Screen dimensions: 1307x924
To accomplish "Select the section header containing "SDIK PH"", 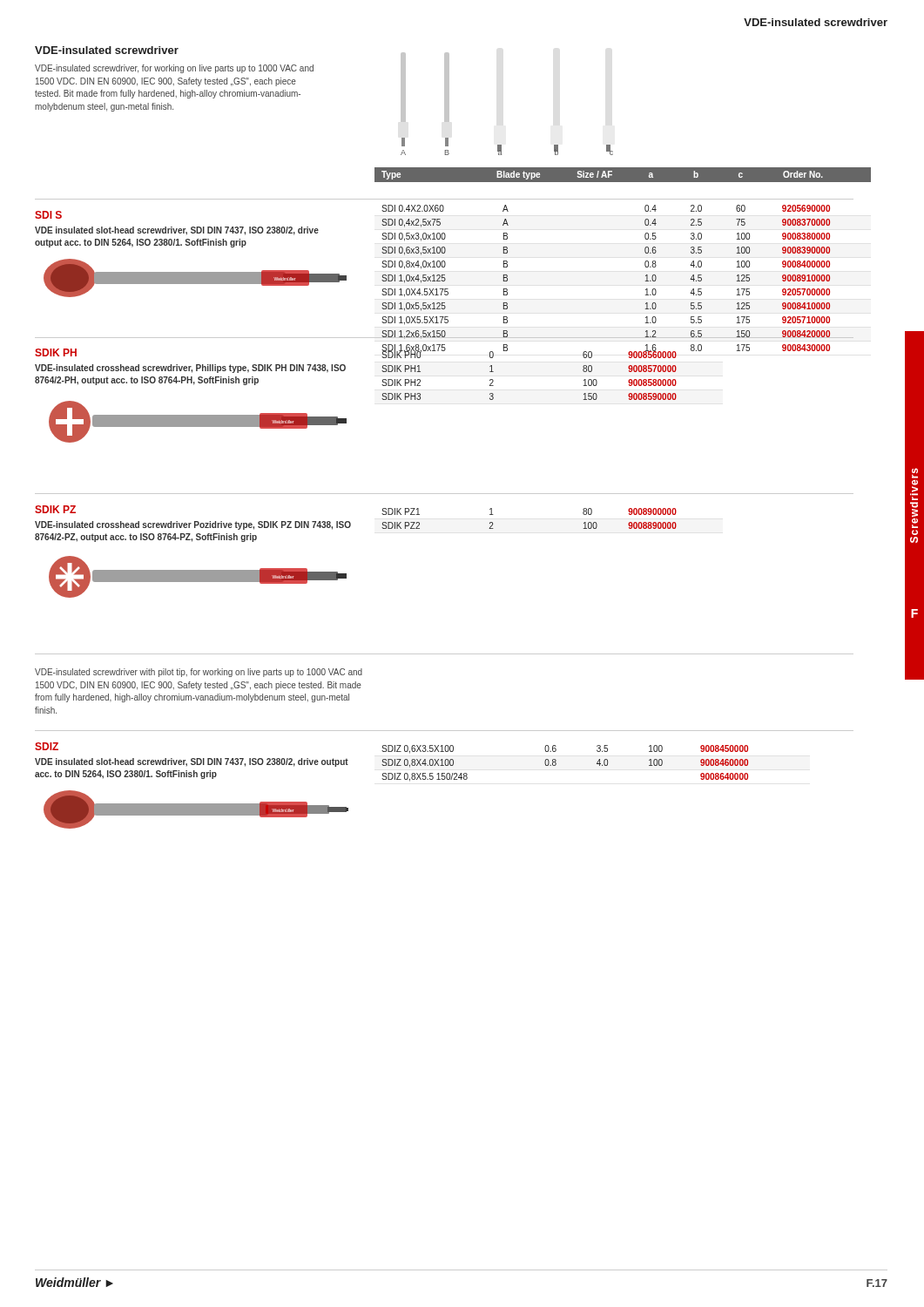I will coord(56,353).
